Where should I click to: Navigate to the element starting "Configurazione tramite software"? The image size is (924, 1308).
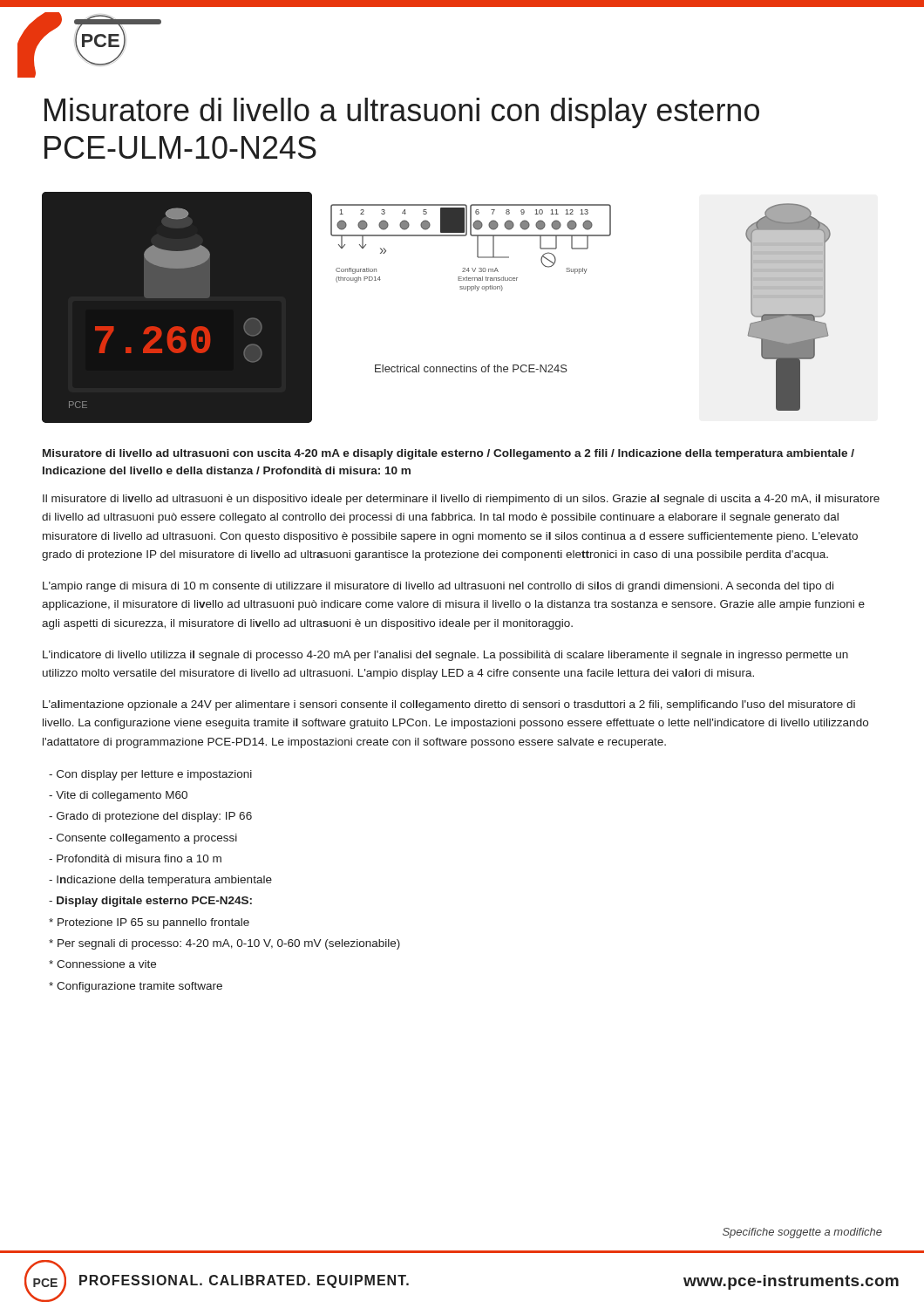coord(136,985)
